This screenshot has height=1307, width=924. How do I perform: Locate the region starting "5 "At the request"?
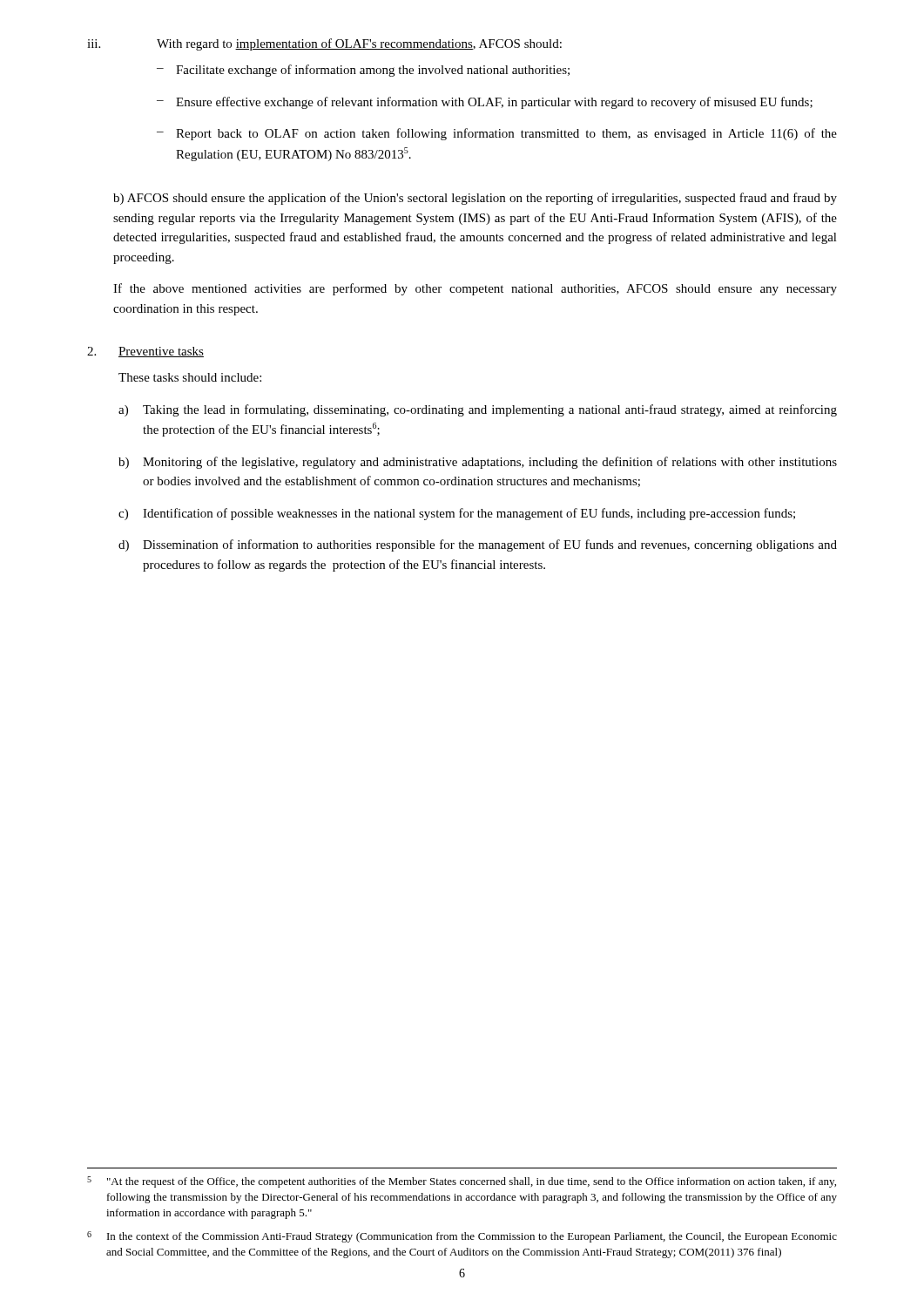pos(462,1197)
